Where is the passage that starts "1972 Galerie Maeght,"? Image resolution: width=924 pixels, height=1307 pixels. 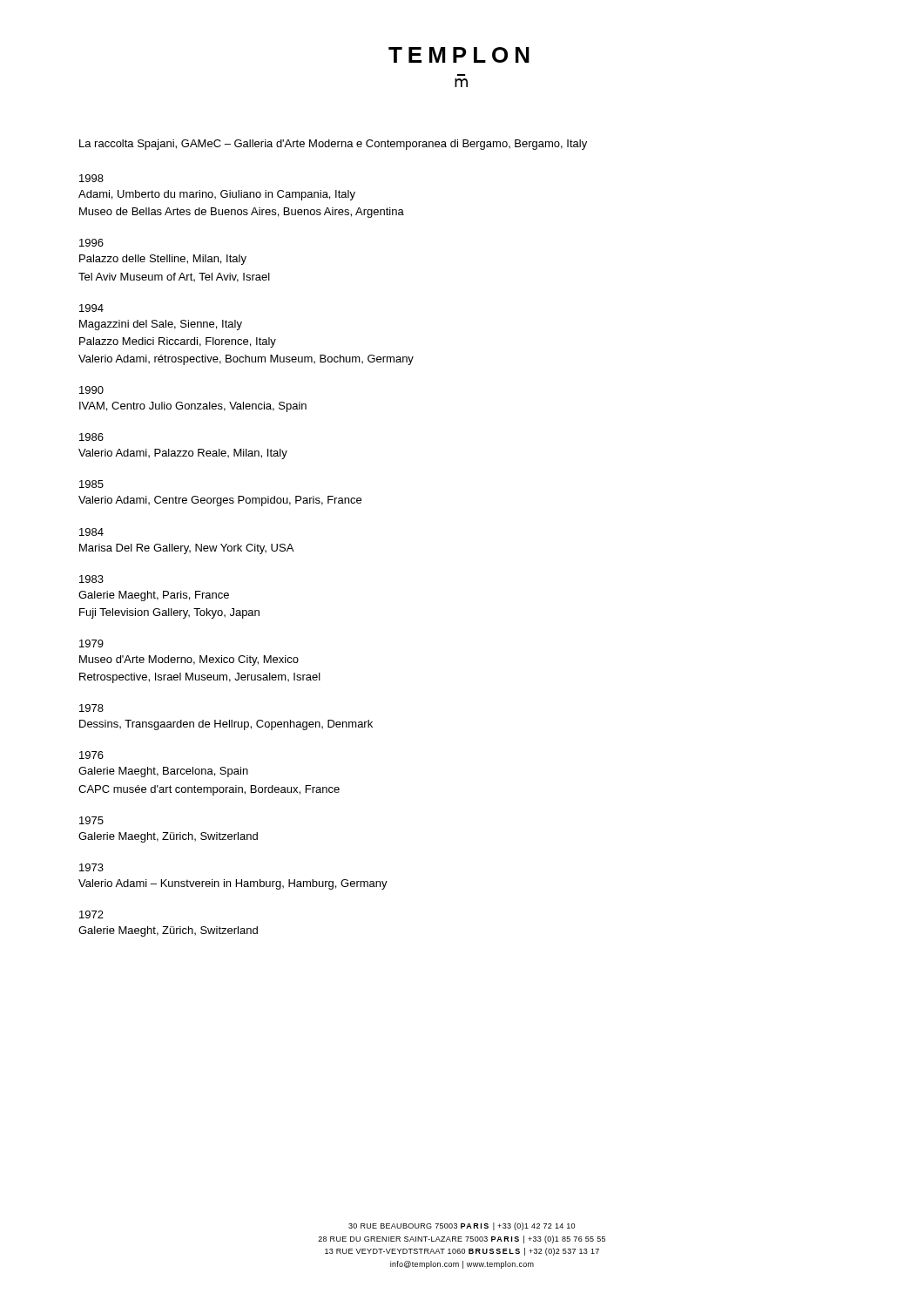click(91, 914)
